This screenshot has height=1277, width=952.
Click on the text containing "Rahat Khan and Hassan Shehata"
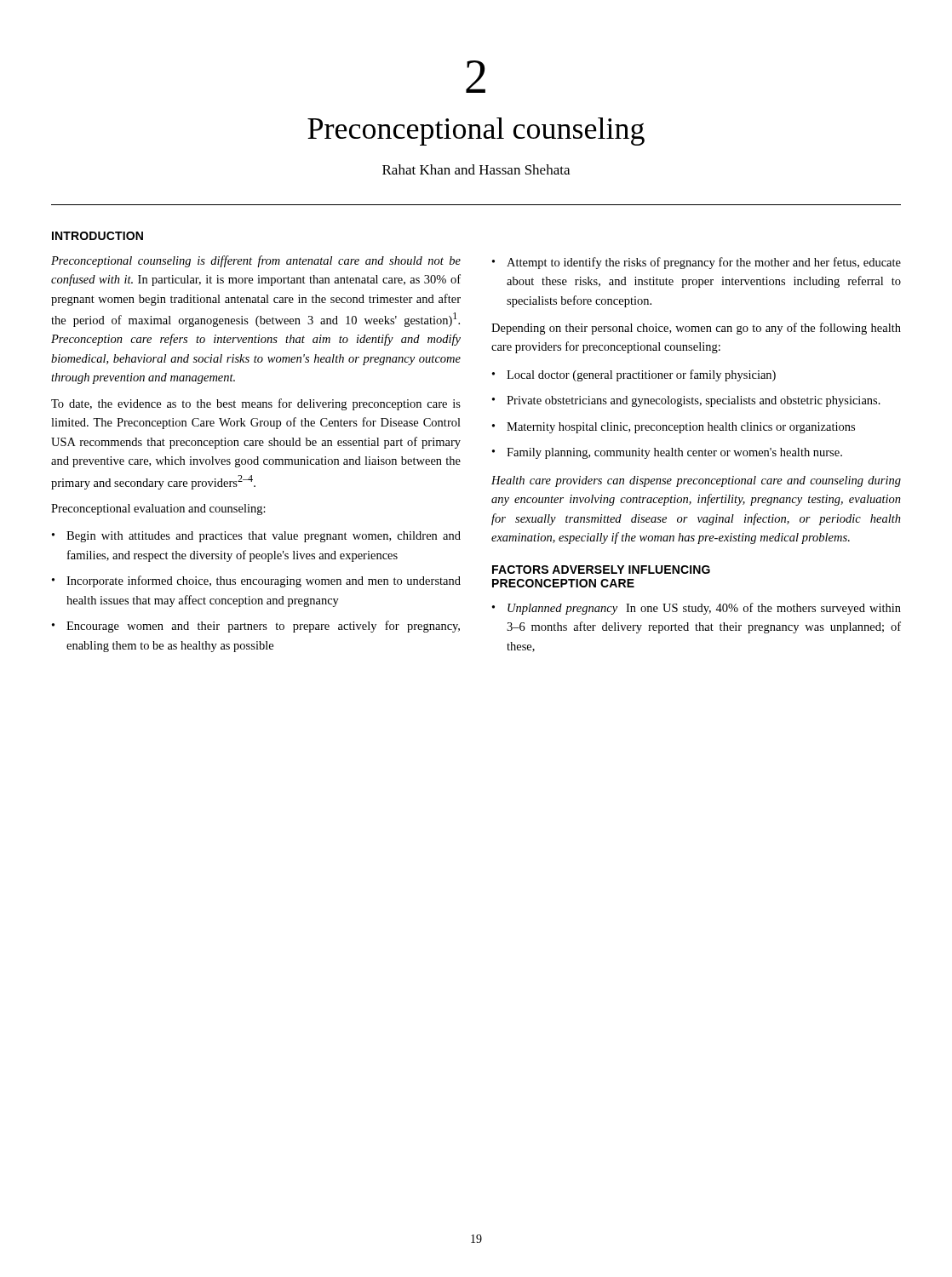[476, 170]
